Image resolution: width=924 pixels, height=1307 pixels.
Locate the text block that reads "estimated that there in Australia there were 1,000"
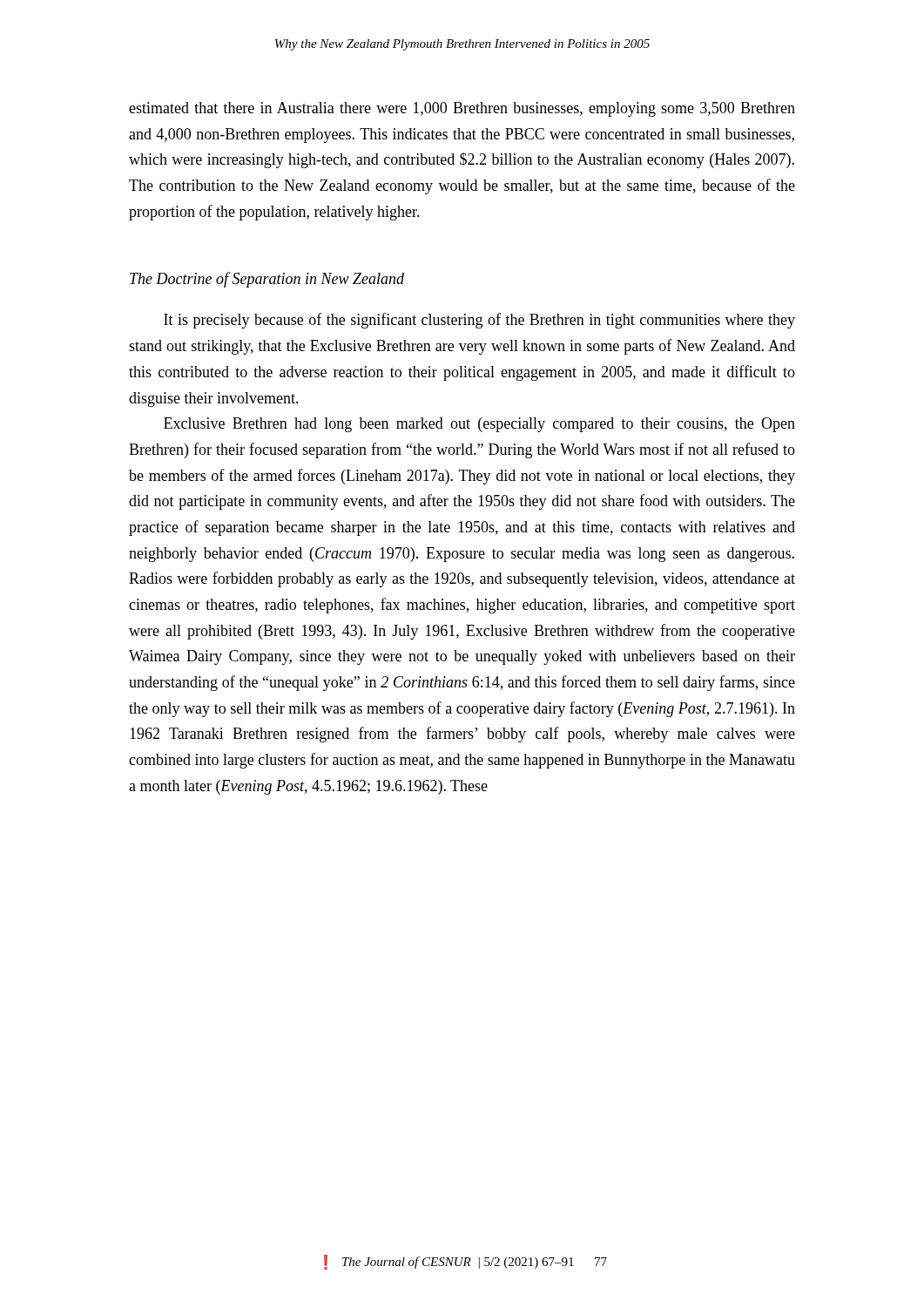(462, 160)
